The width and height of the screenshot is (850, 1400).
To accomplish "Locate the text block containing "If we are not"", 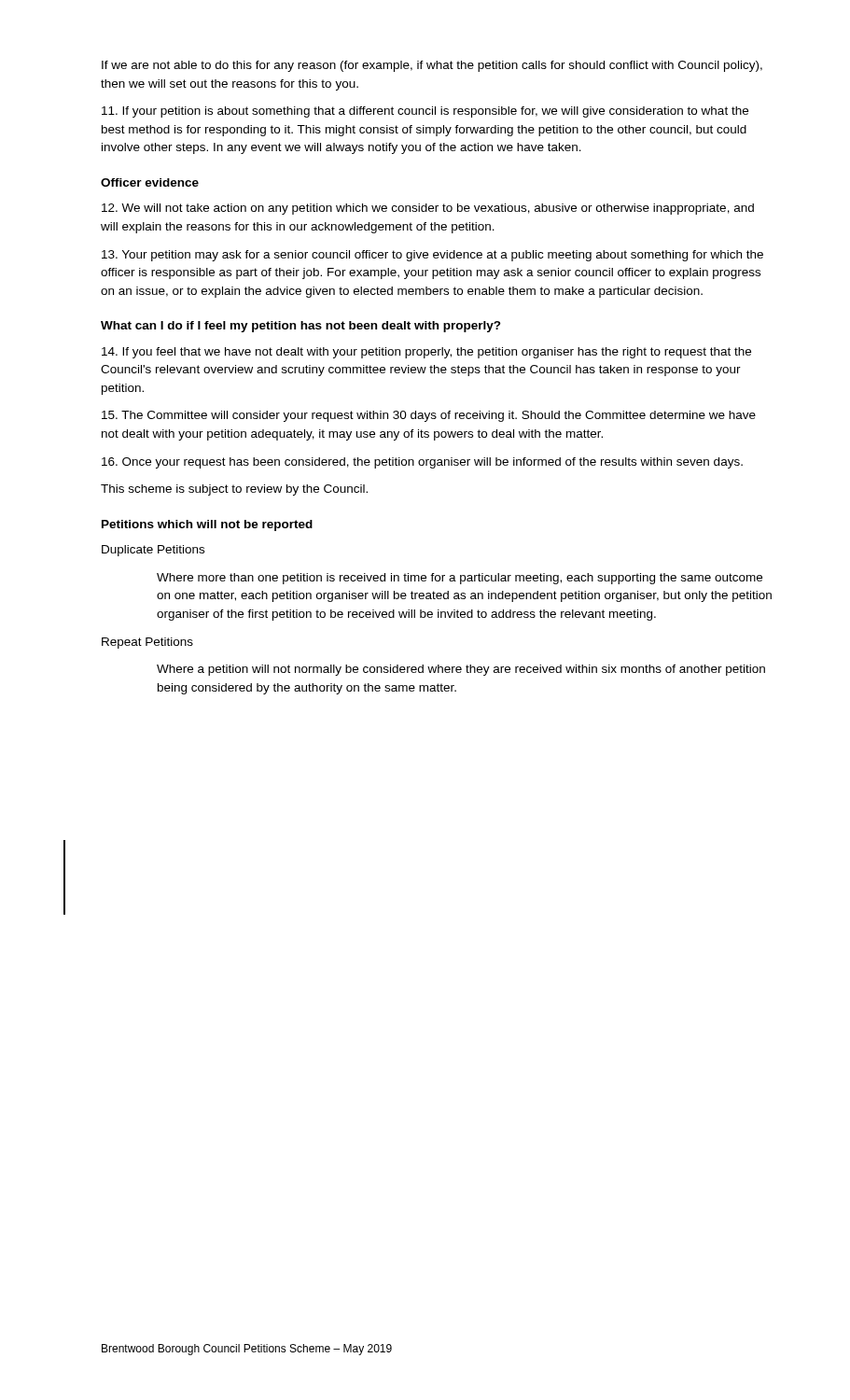I will (438, 74).
